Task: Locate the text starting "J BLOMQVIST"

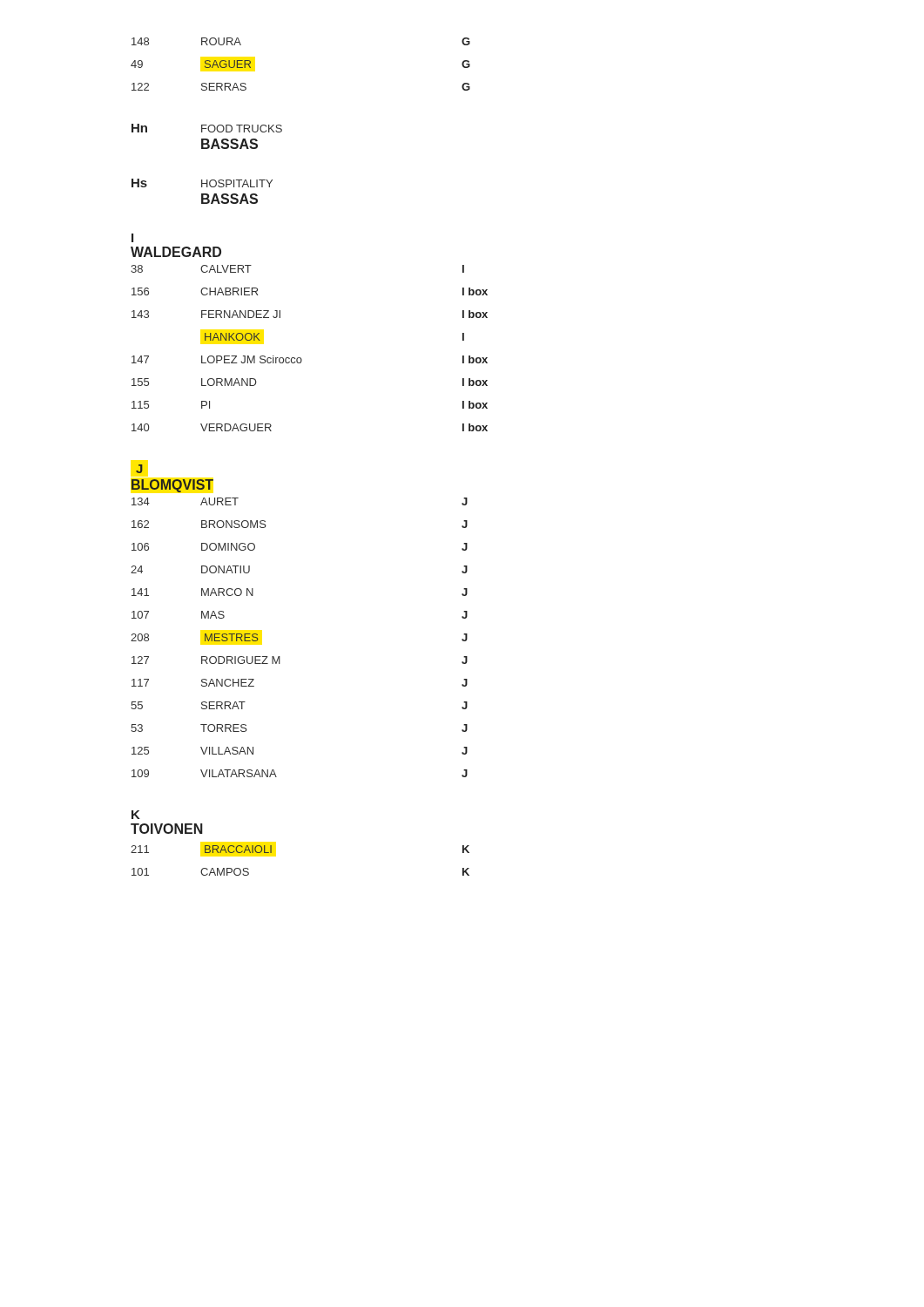Action: click(139, 469)
